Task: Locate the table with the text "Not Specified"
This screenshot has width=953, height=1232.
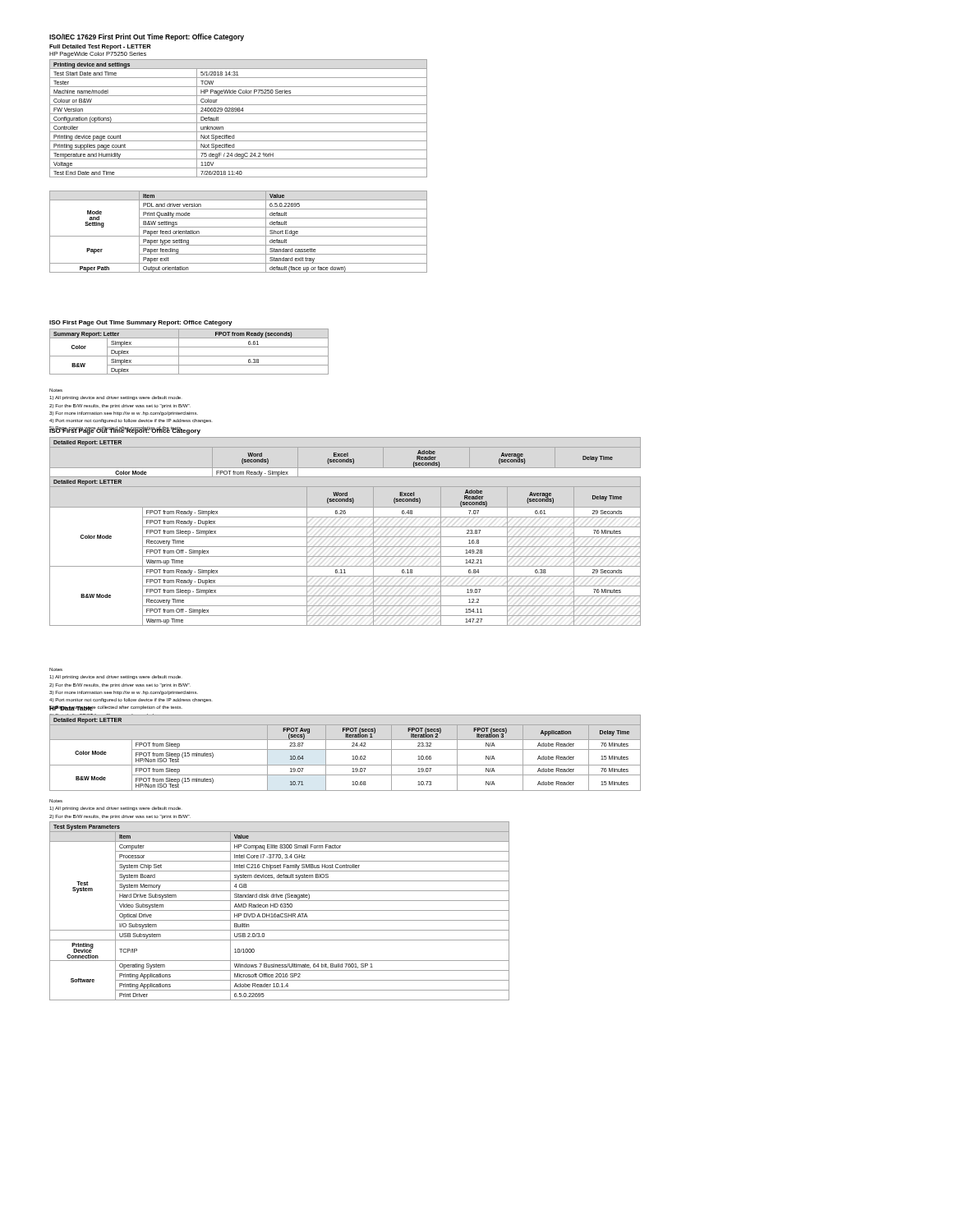Action: pyautogui.click(x=238, y=118)
